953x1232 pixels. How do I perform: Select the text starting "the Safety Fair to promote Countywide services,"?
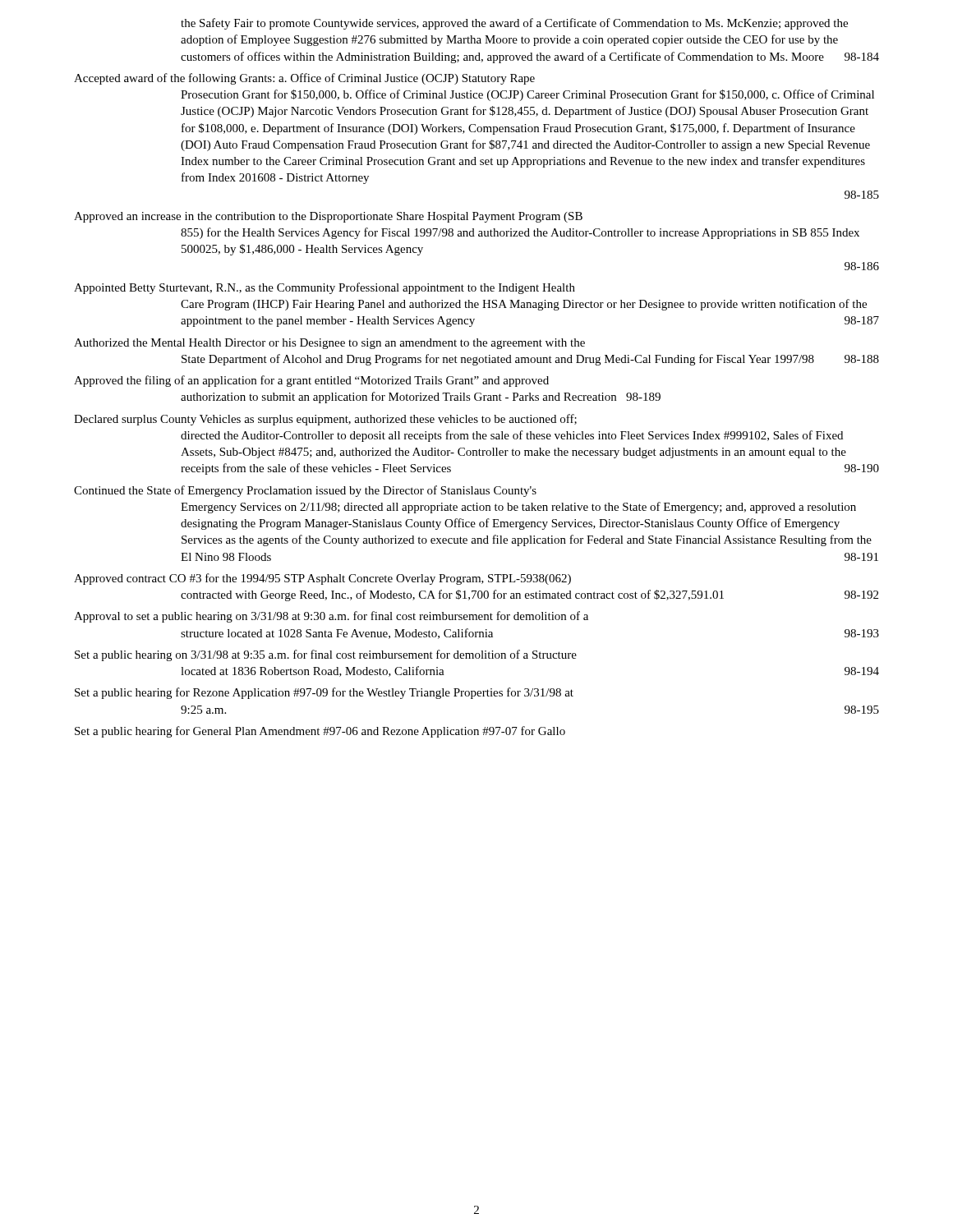(530, 41)
